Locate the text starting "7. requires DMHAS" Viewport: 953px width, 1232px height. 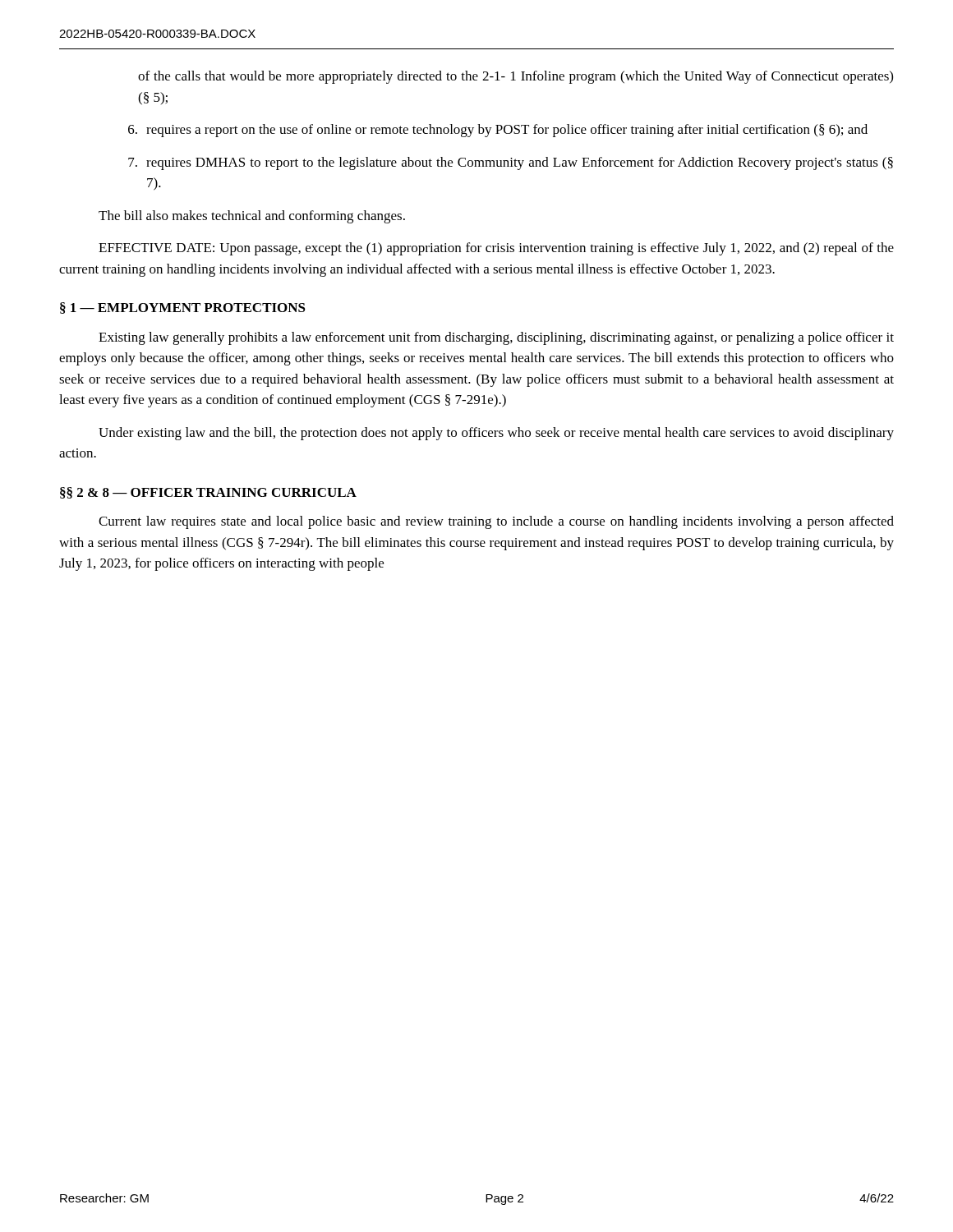tap(501, 172)
